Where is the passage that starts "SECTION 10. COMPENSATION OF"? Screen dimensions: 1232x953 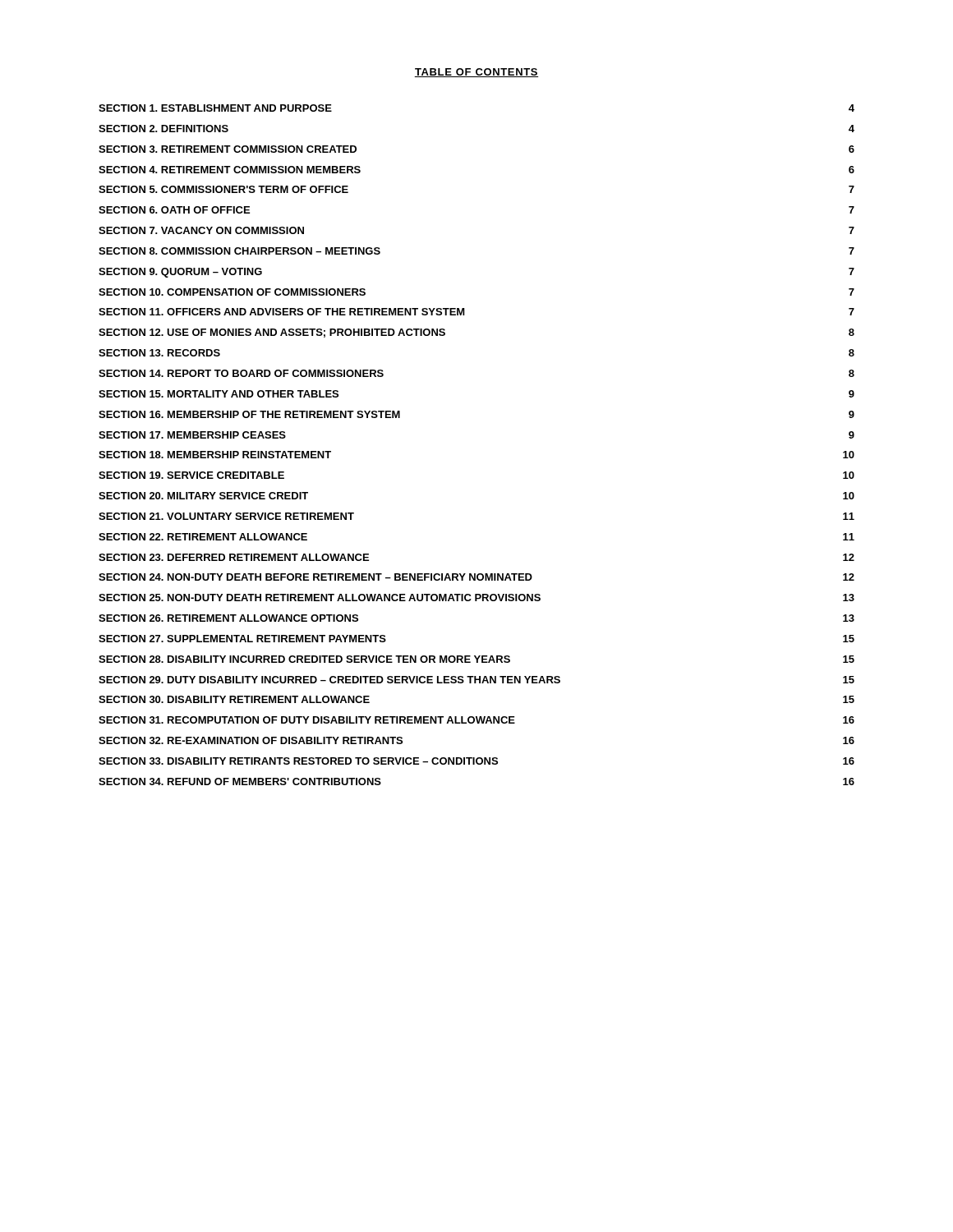(235, 292)
